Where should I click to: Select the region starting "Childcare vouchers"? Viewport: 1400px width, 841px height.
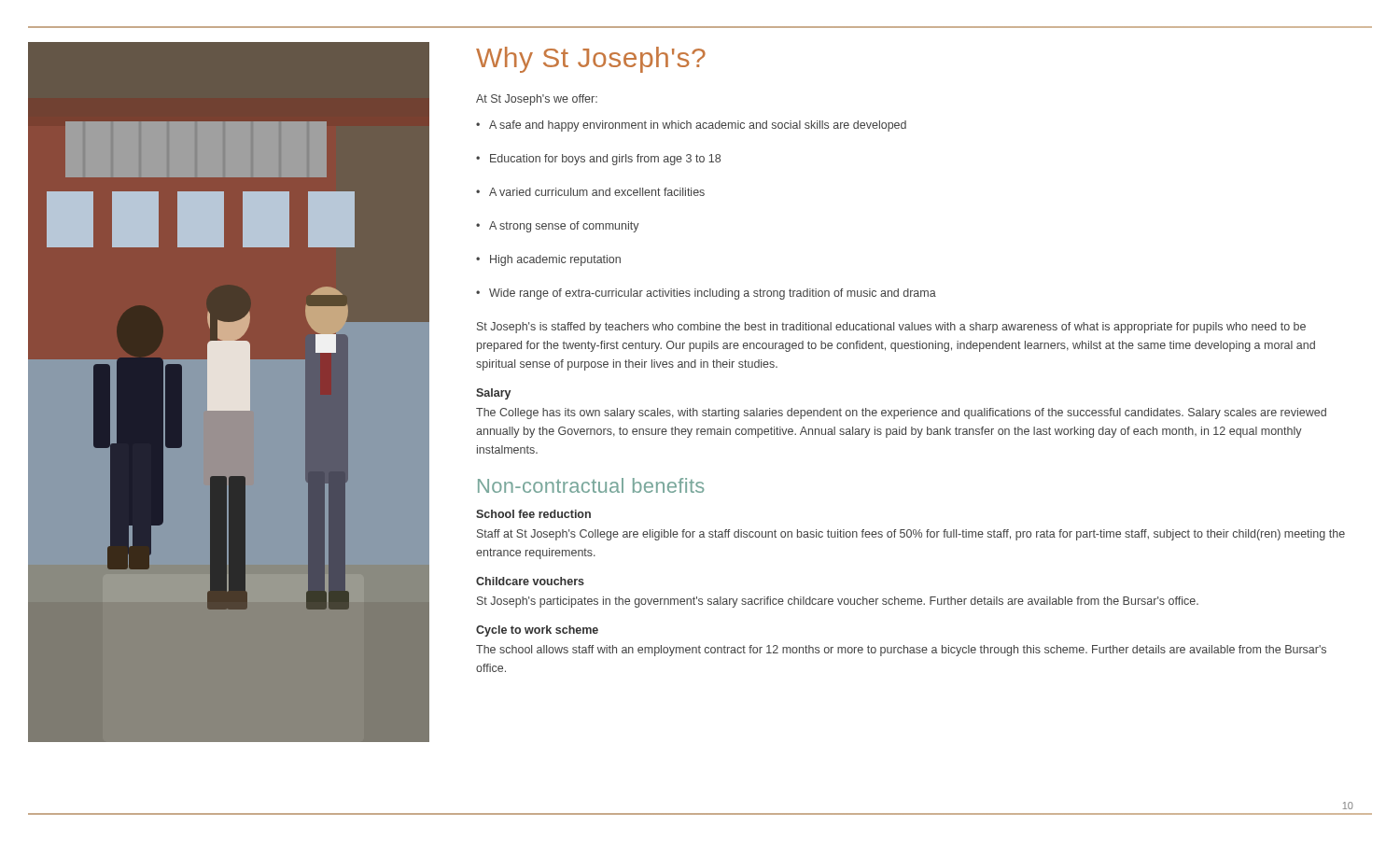(530, 581)
